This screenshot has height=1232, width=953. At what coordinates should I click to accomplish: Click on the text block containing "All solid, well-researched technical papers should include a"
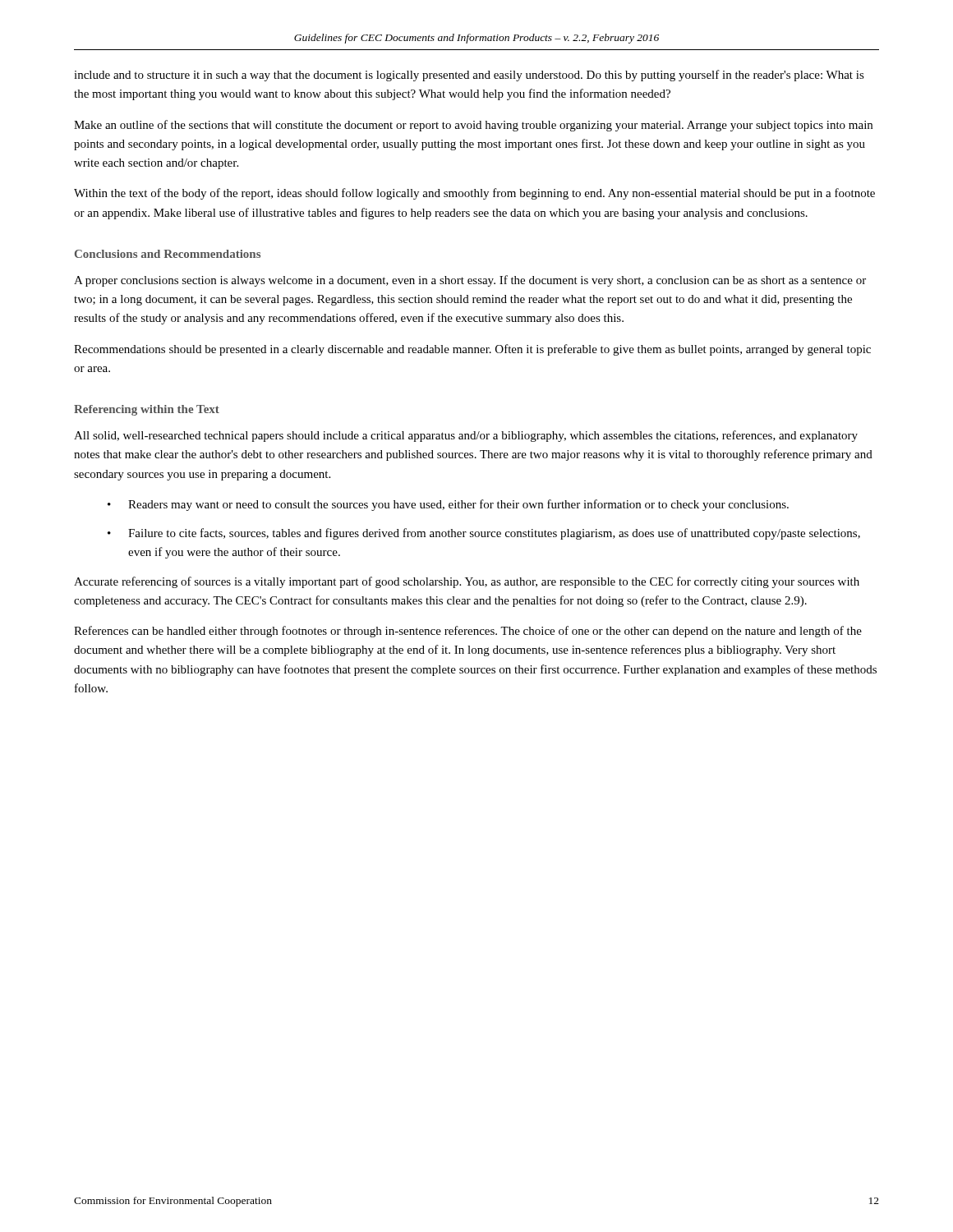tap(473, 454)
